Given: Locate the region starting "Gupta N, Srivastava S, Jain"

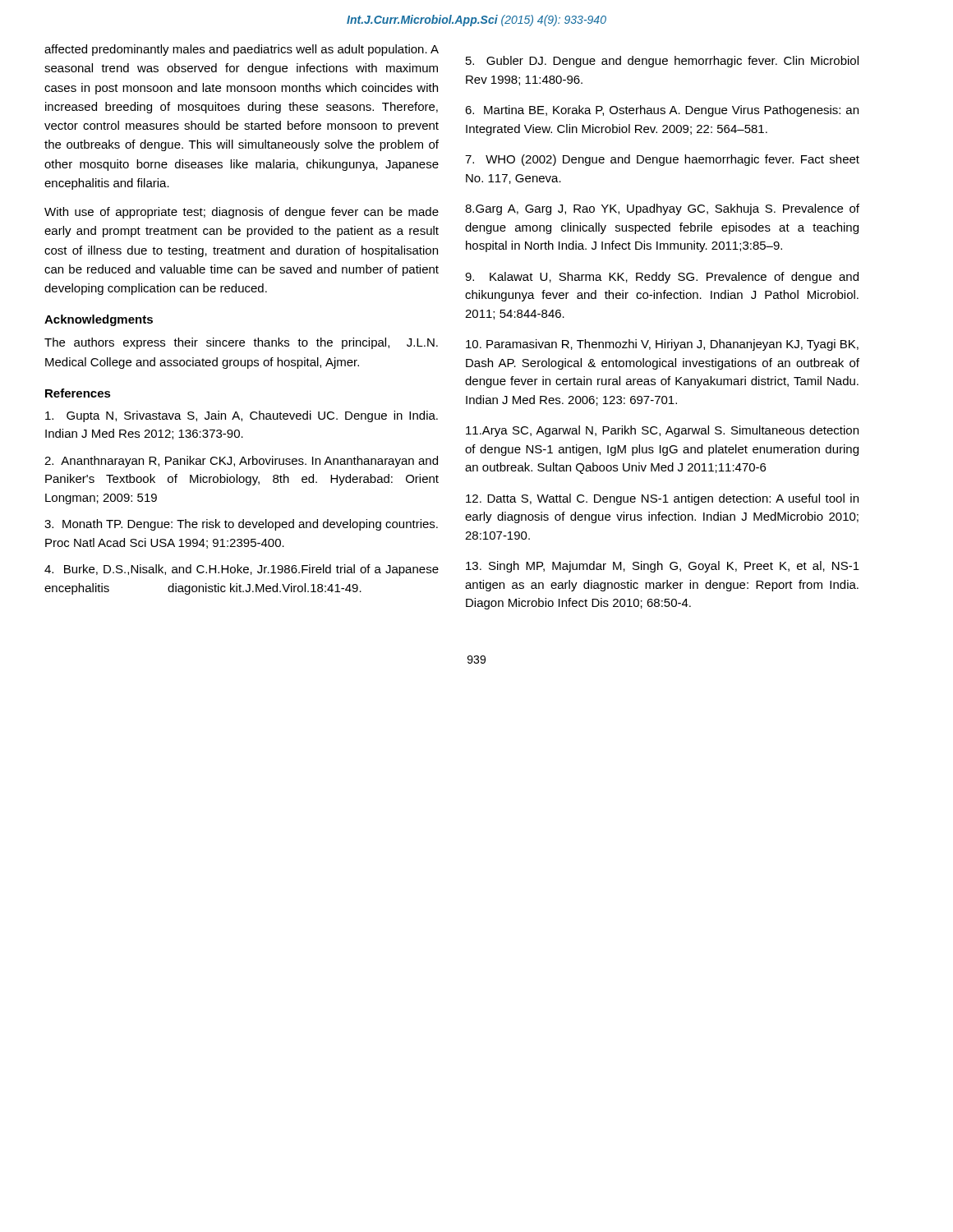Looking at the screenshot, I should (x=242, y=425).
